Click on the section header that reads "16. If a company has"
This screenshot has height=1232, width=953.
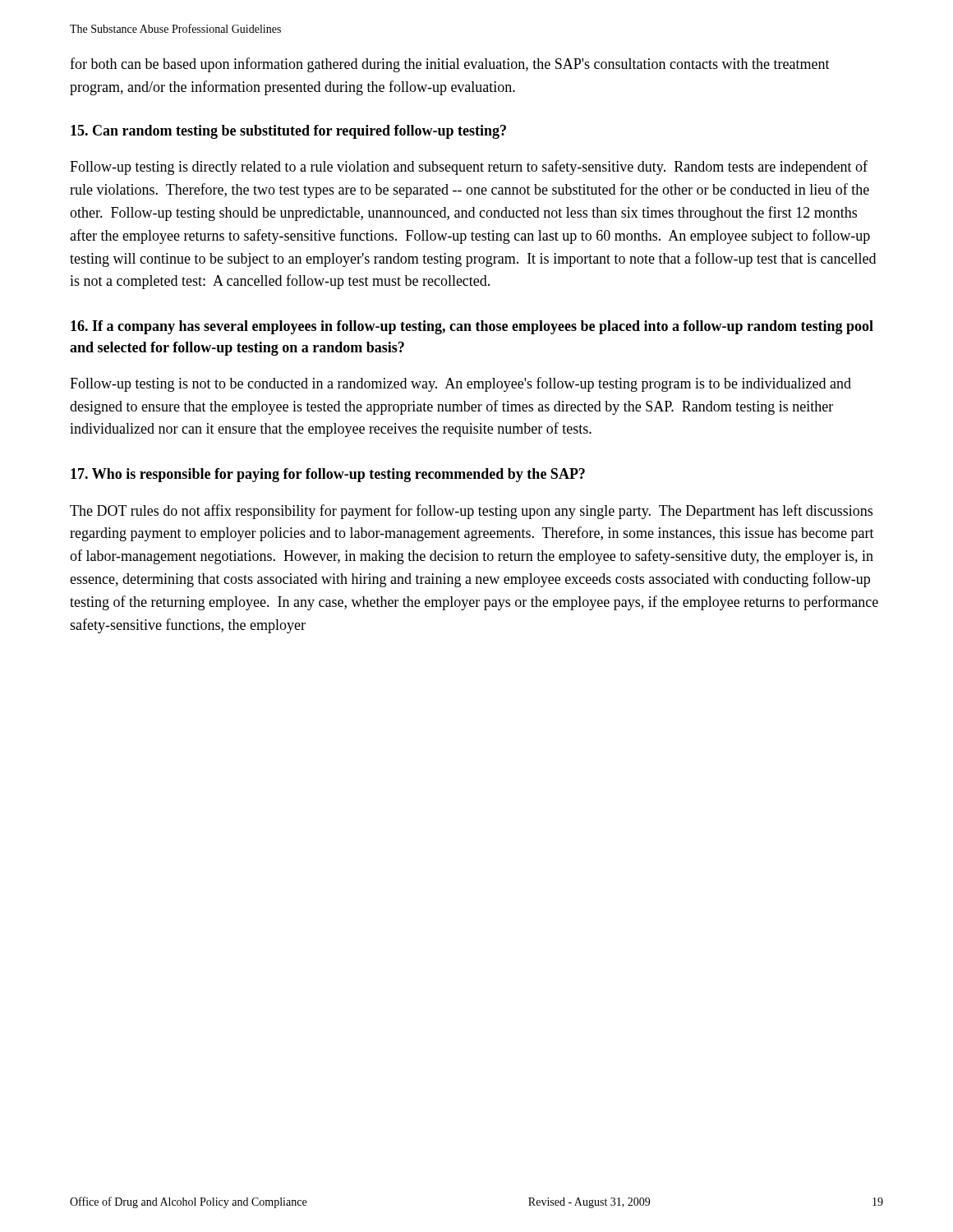point(472,337)
